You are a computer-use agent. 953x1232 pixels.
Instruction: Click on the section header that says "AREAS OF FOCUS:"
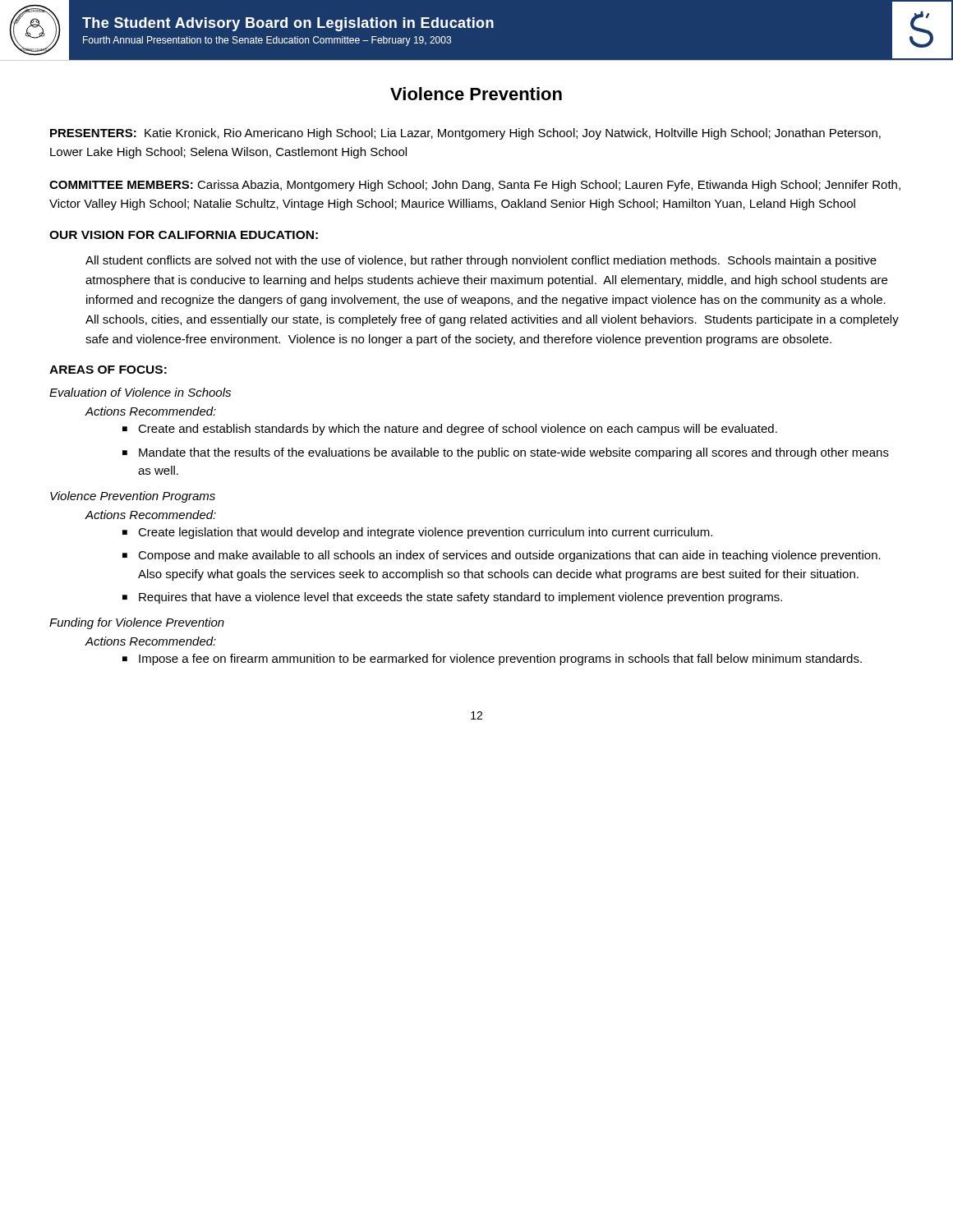tap(108, 369)
